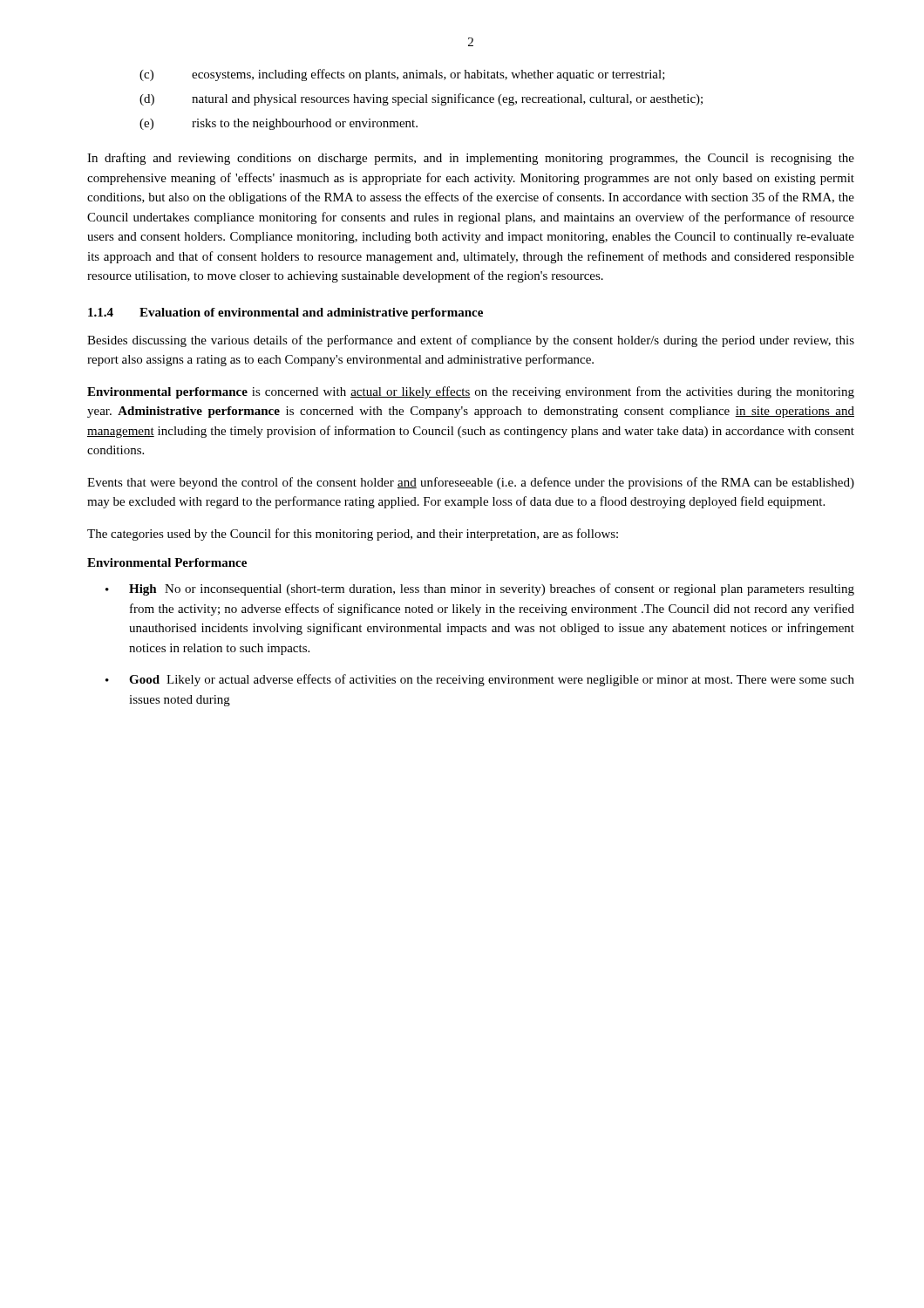The image size is (924, 1308).
Task: Locate the block of text that opens with "• Good Likely or actual adverse effects"
Action: click(479, 690)
